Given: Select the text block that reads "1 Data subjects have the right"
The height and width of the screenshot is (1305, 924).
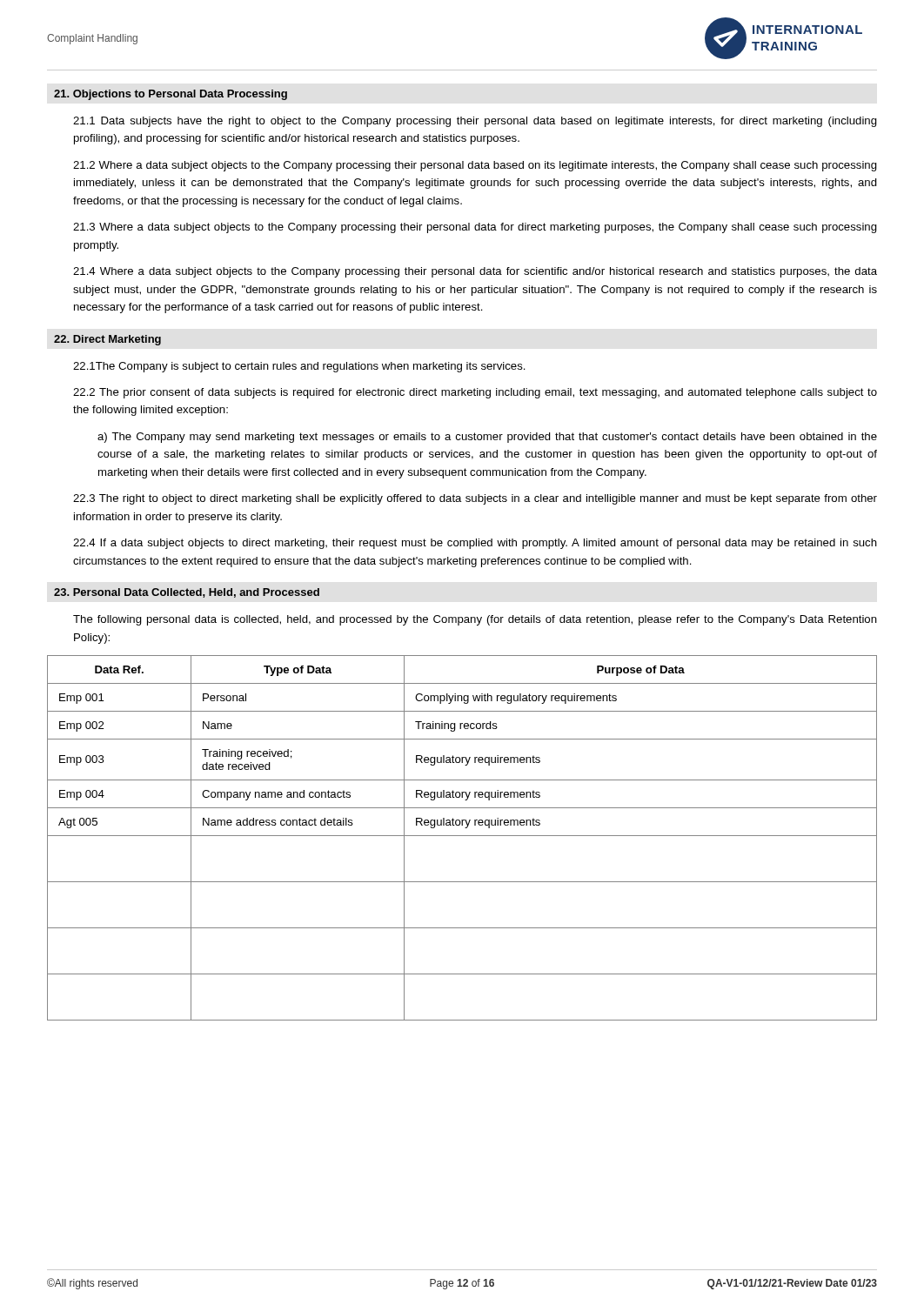Looking at the screenshot, I should (x=475, y=129).
